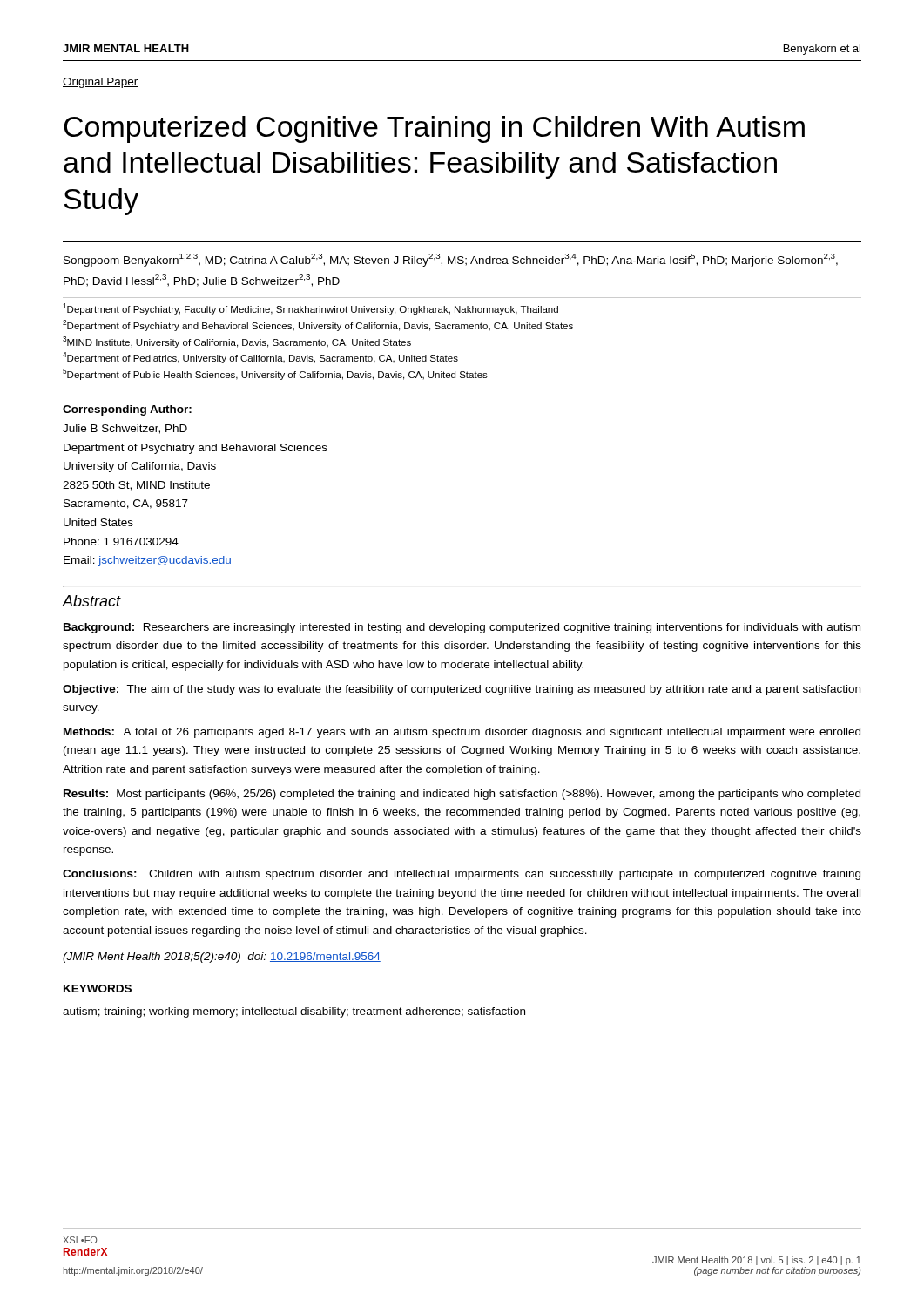924x1307 pixels.
Task: Point to the element starting "Original Paper"
Action: pos(100,81)
